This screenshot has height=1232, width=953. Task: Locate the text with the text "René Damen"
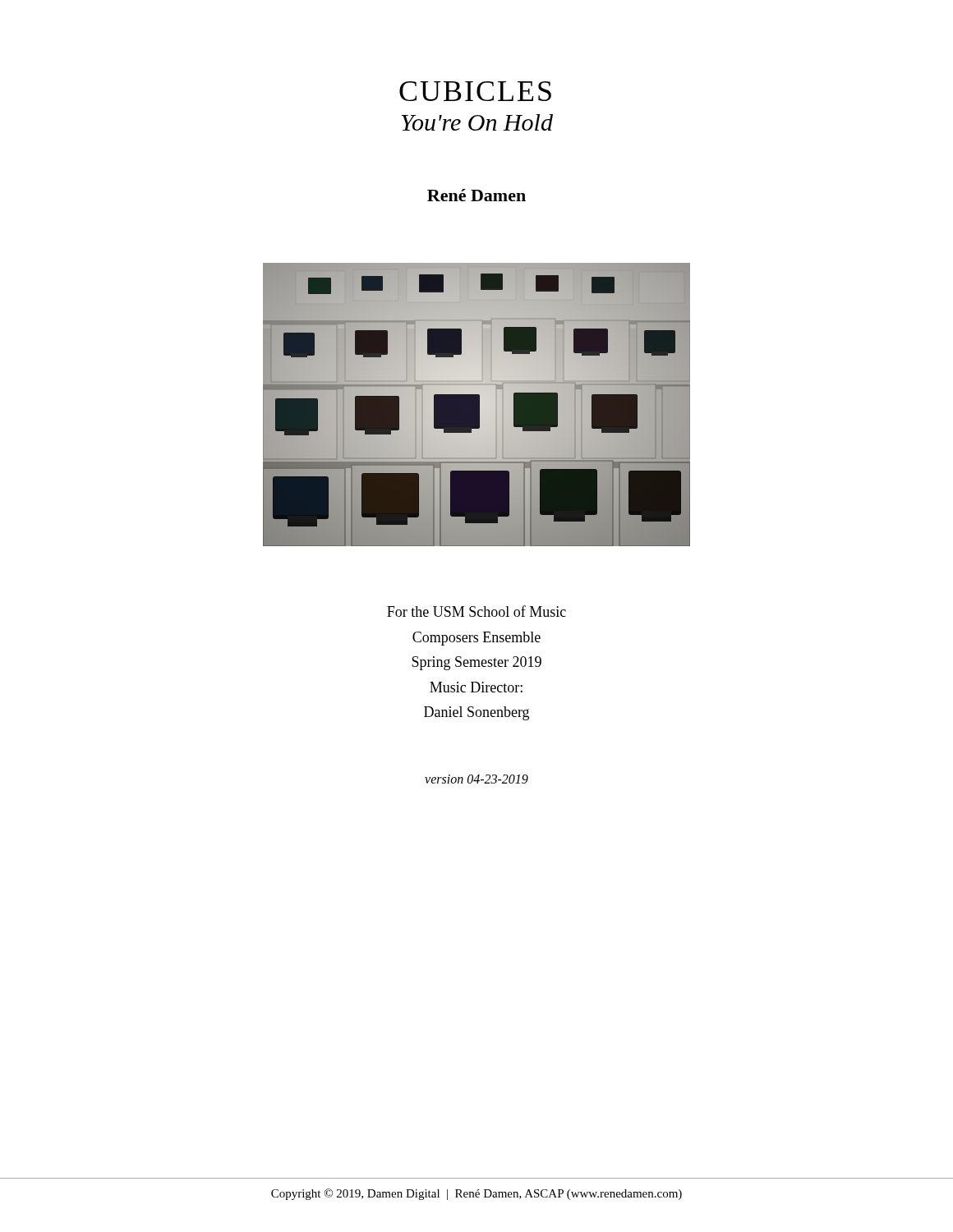(476, 195)
